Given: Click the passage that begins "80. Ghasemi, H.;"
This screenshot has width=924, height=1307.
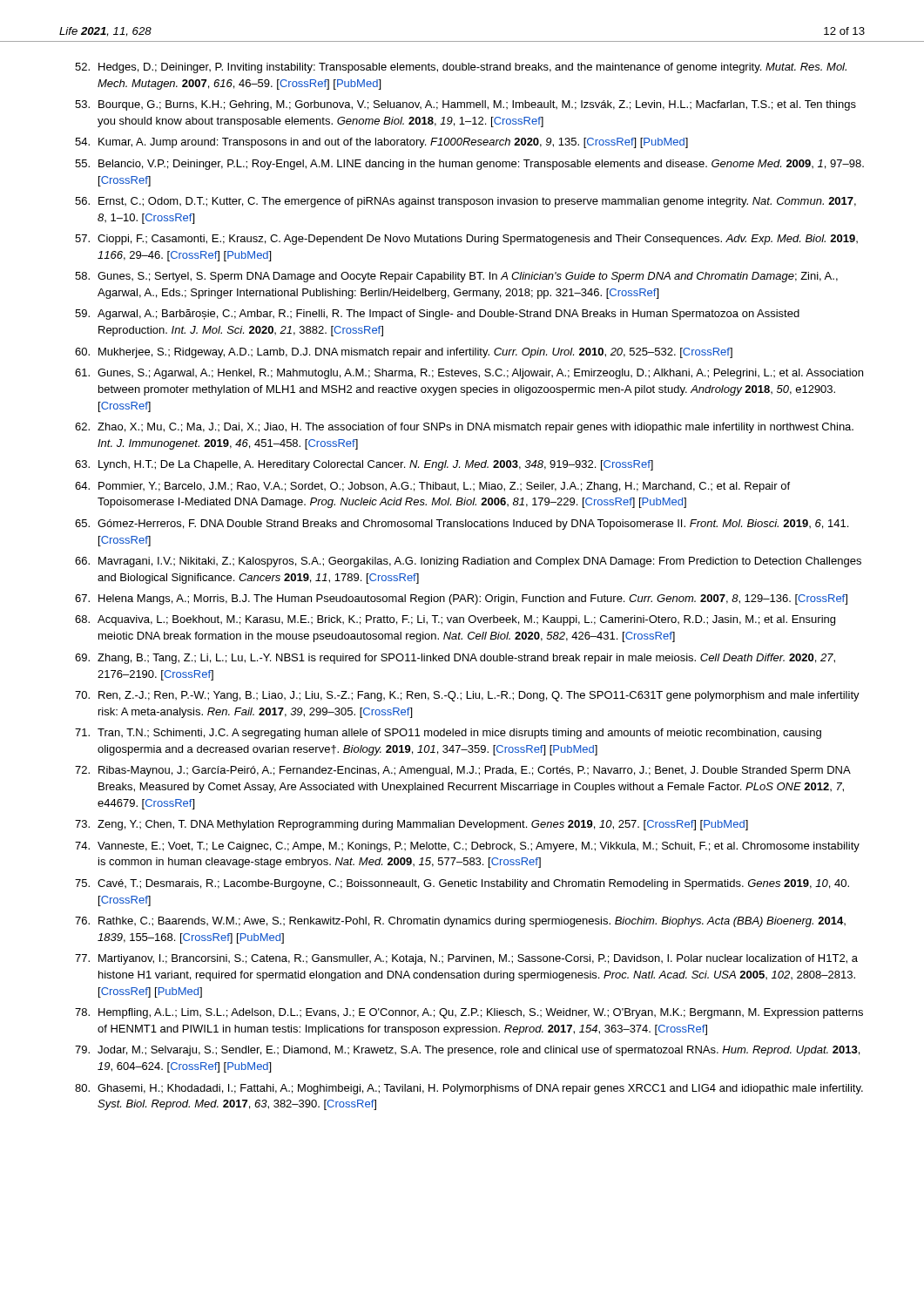Looking at the screenshot, I should tap(462, 1097).
